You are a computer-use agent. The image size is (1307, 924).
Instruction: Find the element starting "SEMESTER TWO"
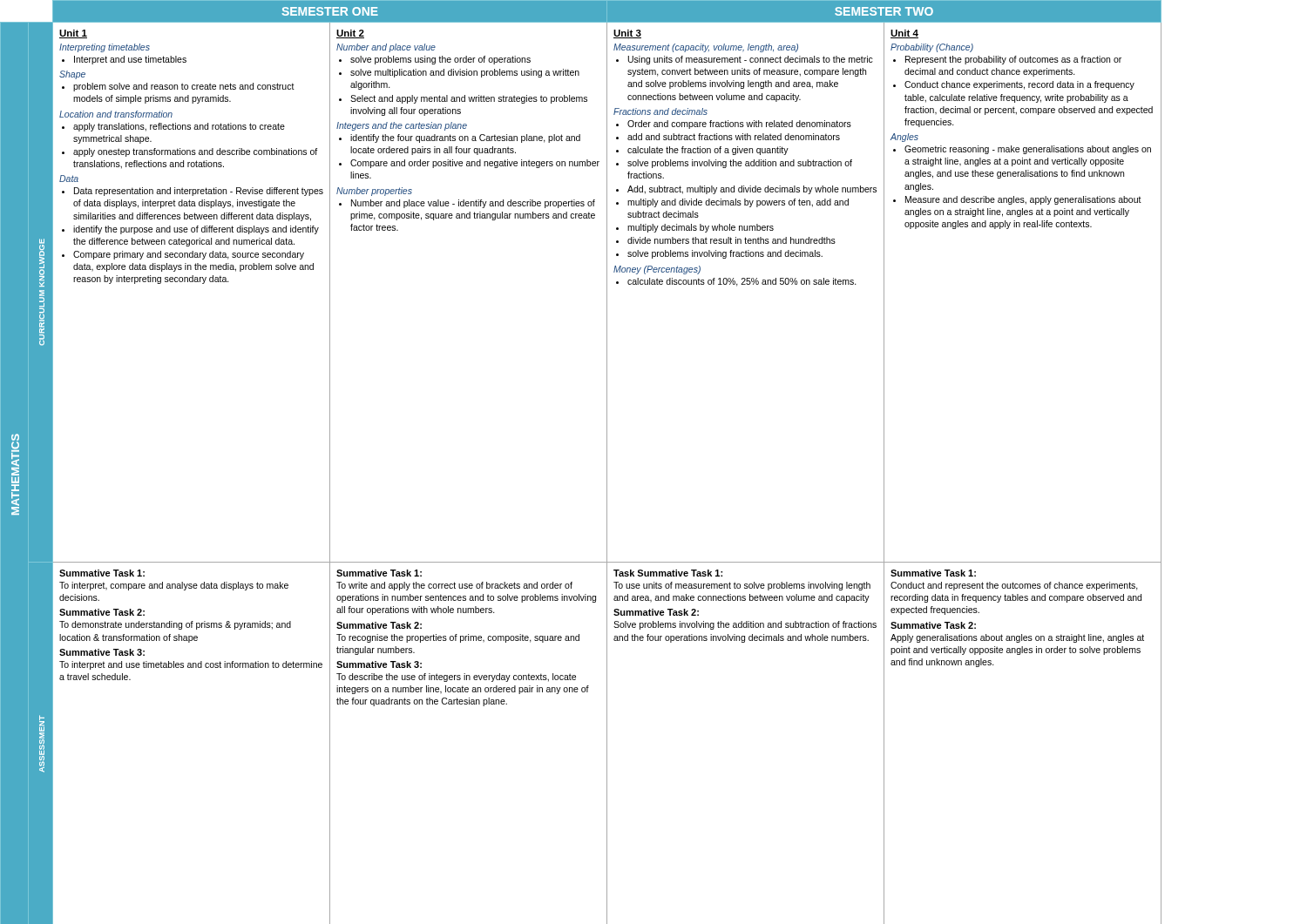point(884,11)
